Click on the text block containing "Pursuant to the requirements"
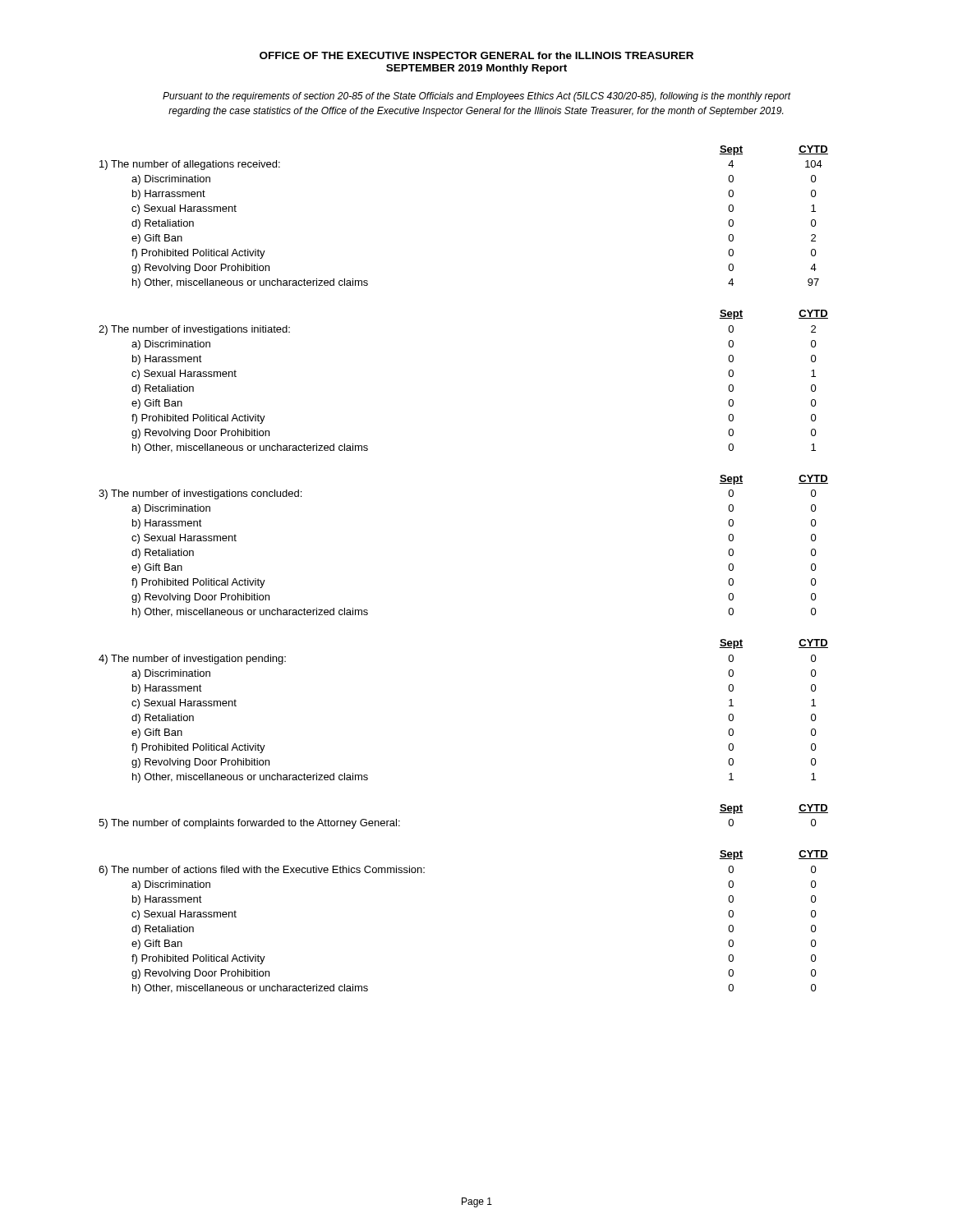Screen dimensions: 1232x953 [x=476, y=103]
